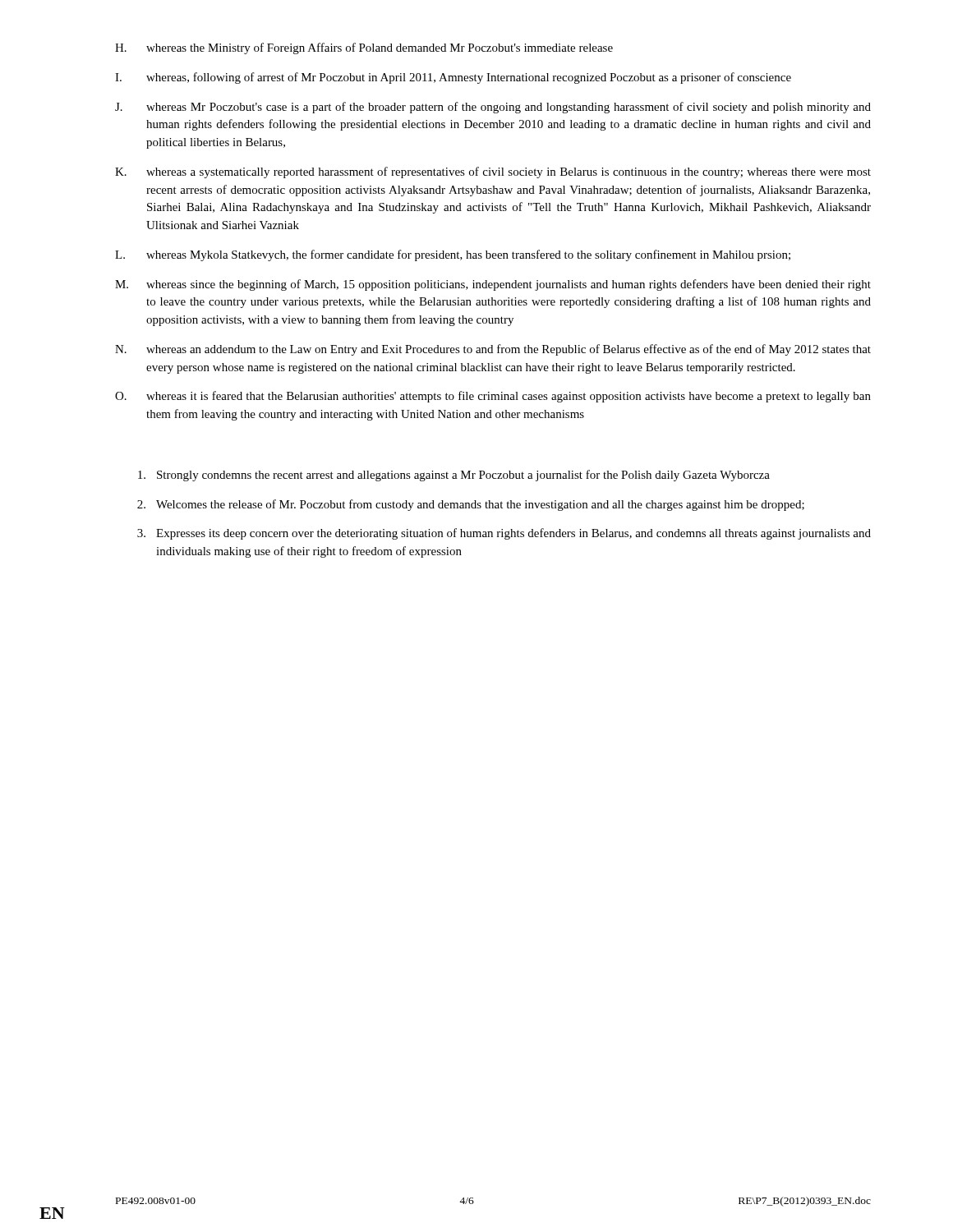Locate the text starting "2. Welcomes the"
Viewport: 953px width, 1232px height.
(493, 505)
